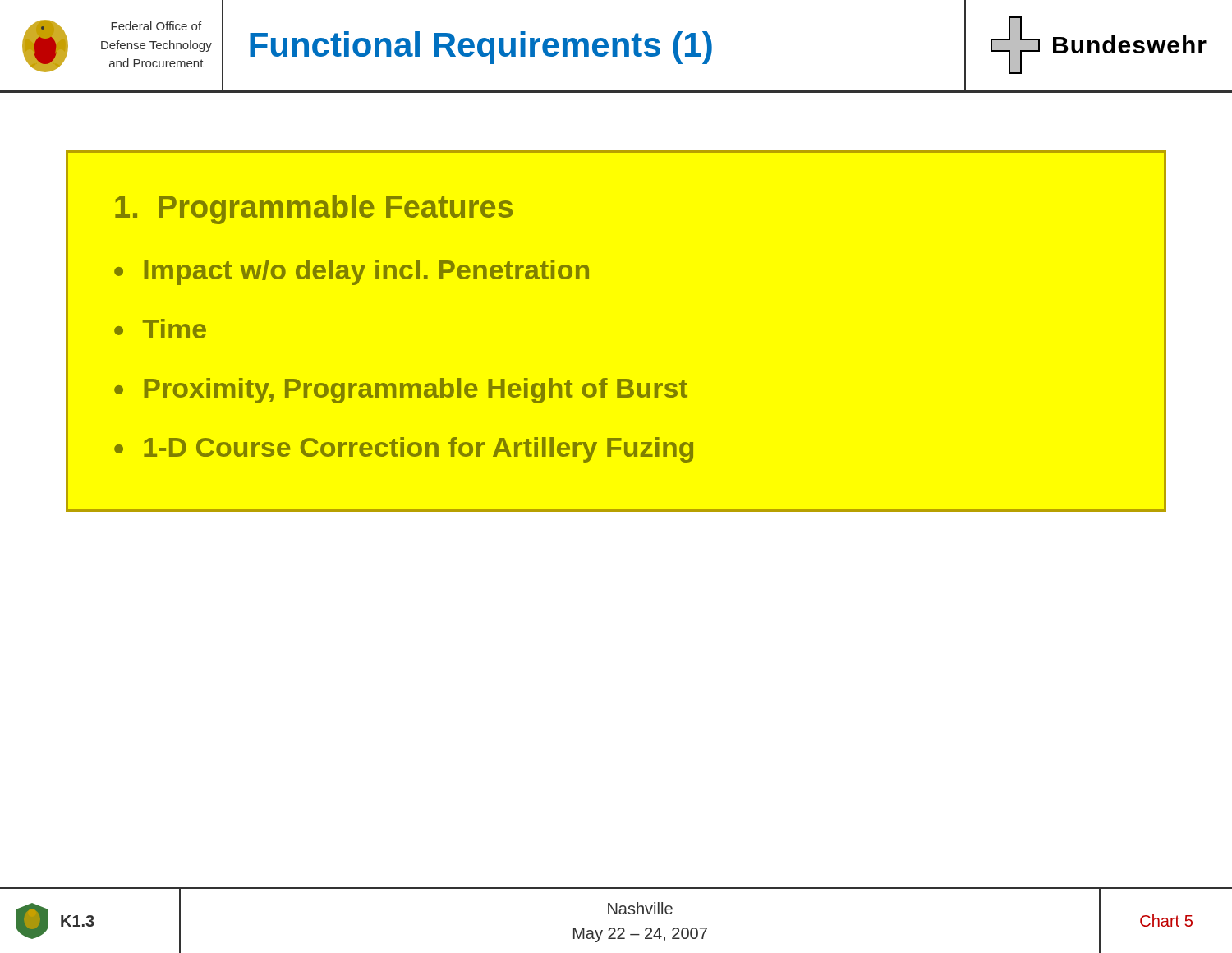This screenshot has width=1232, height=953.
Task: Select the block starting "• 1-D Course Correction for Artillery Fuzing"
Action: click(404, 448)
